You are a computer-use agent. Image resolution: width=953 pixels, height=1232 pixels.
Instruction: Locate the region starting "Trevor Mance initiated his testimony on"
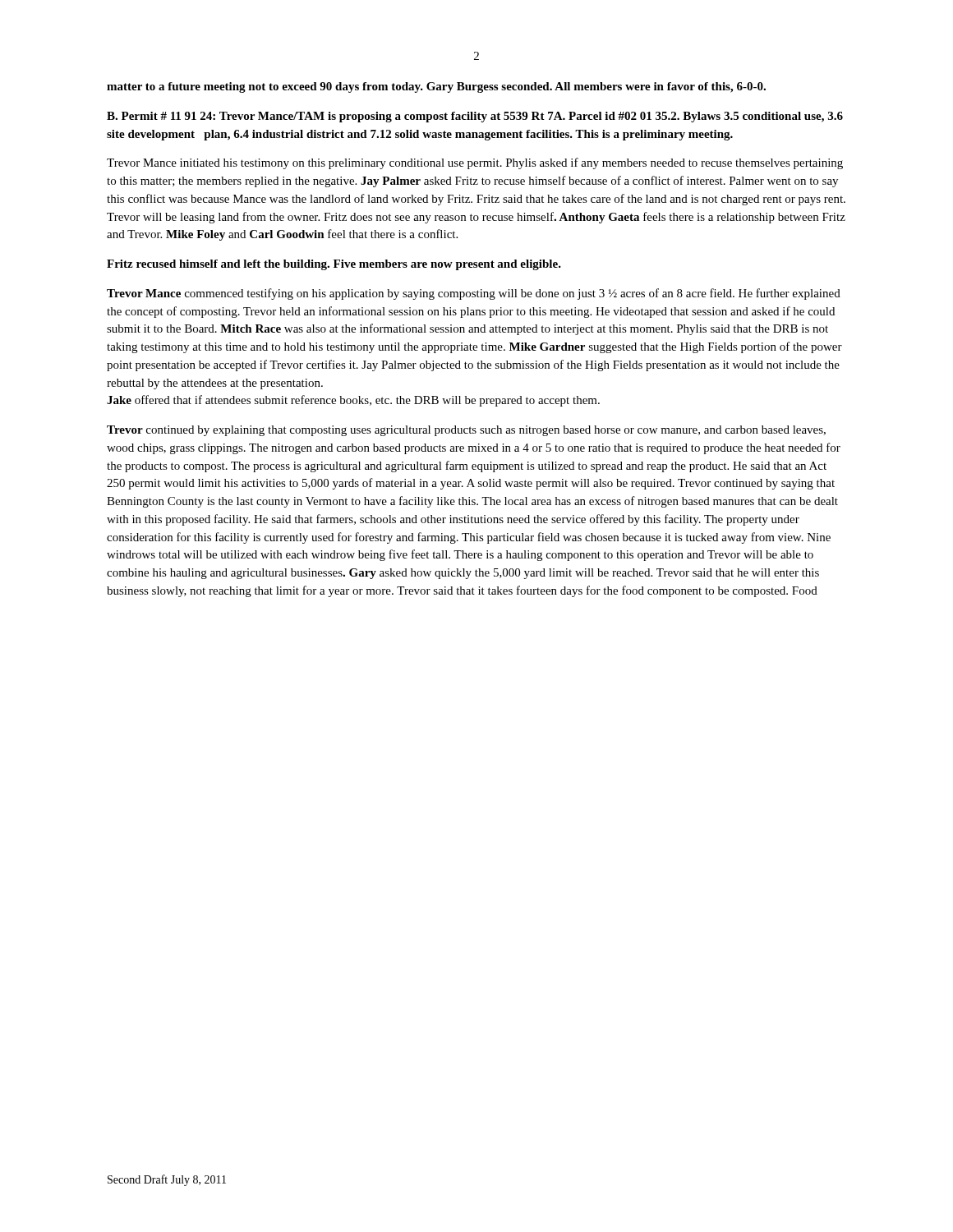476,199
